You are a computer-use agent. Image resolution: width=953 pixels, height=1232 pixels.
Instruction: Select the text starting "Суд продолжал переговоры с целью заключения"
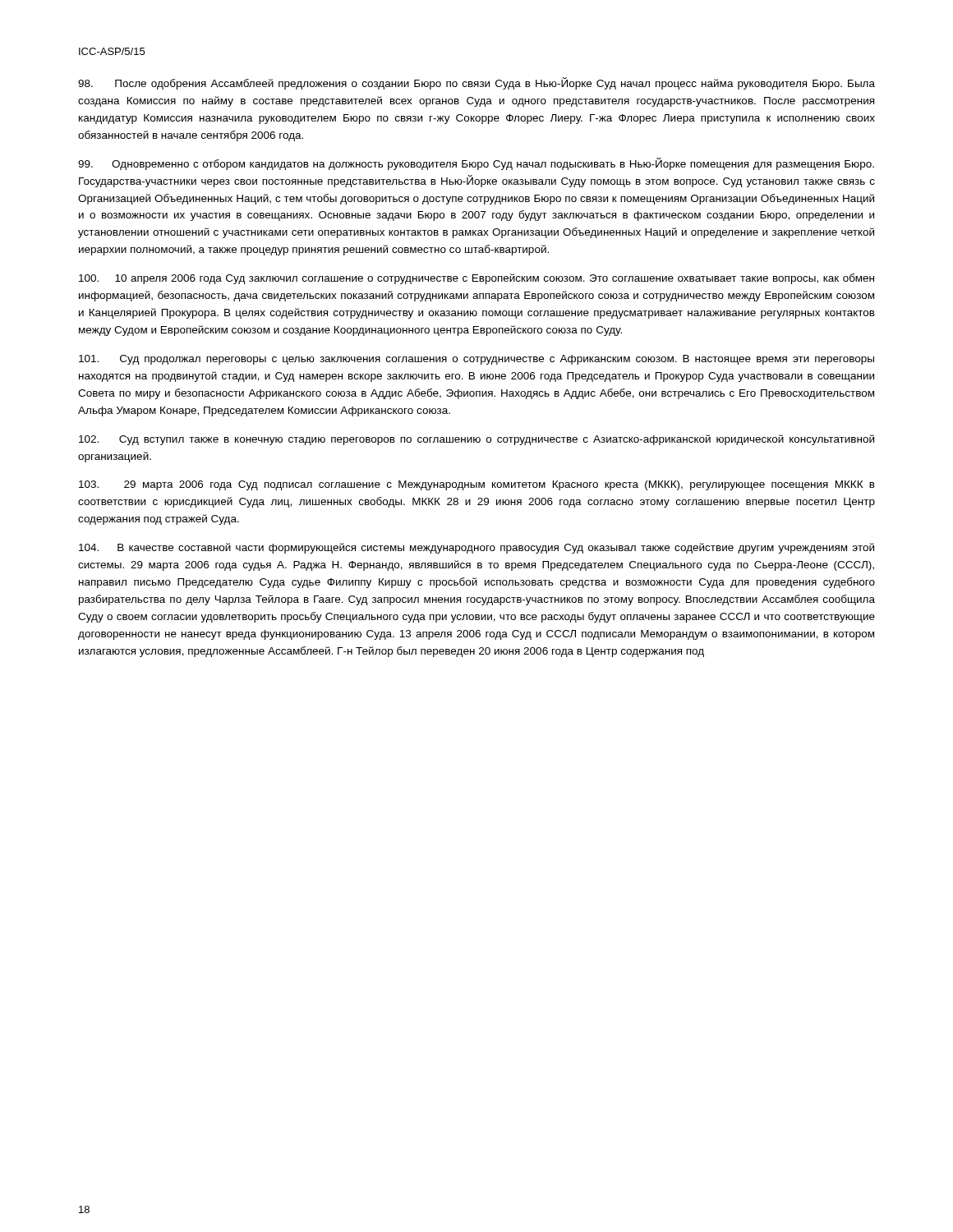pos(476,384)
